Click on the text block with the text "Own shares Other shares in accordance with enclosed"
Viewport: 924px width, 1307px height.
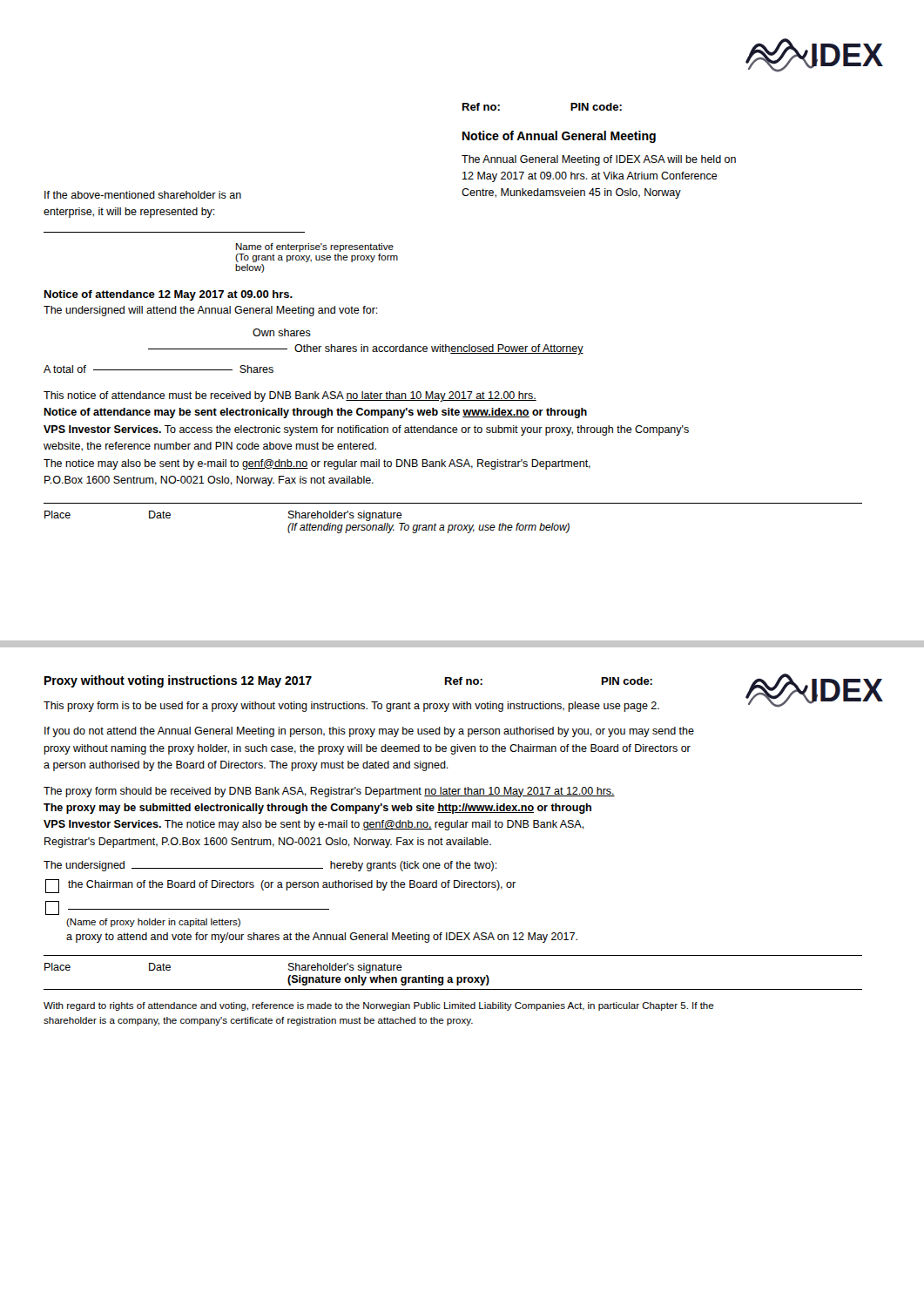pos(505,341)
